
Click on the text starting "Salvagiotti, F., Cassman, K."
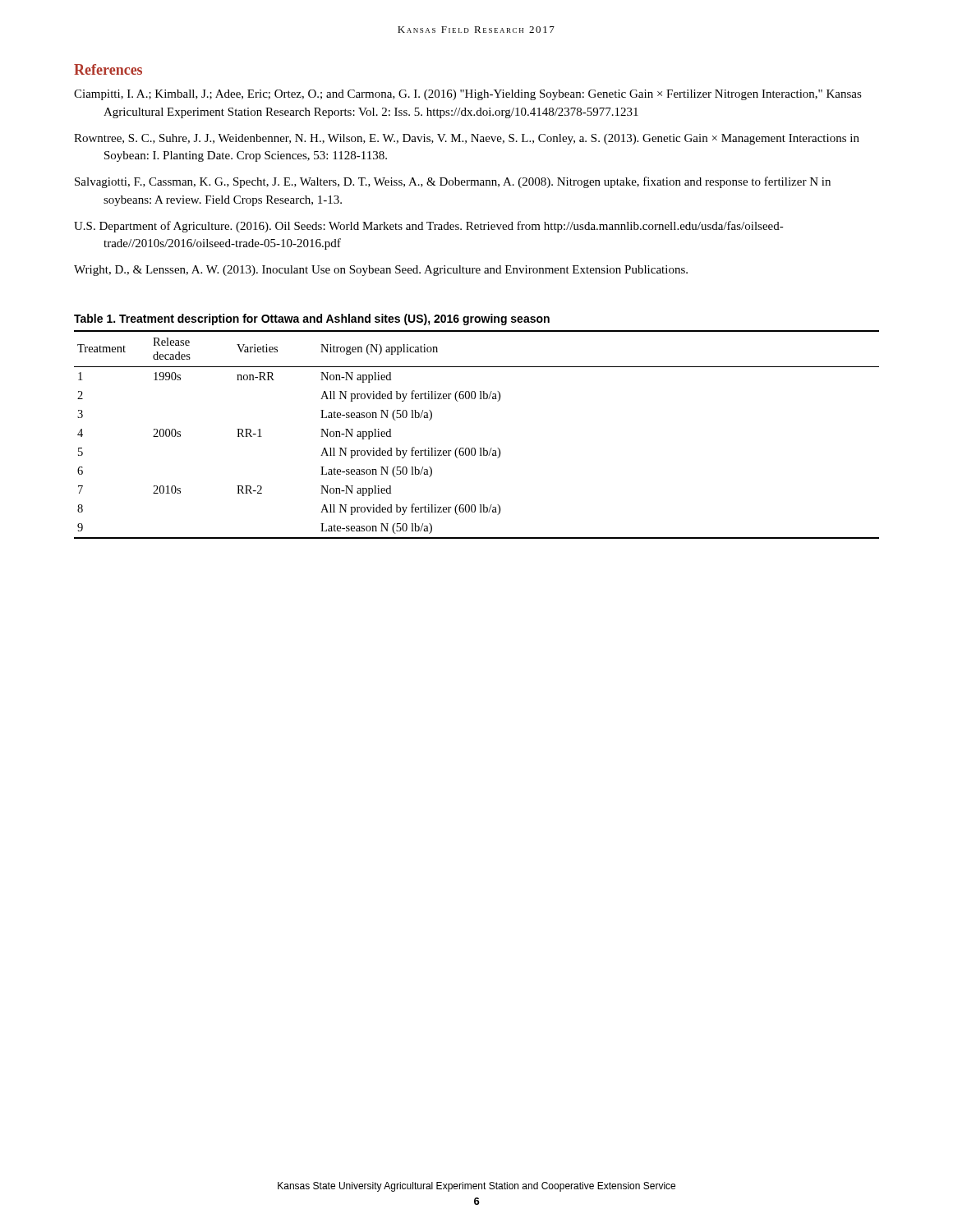pos(452,190)
